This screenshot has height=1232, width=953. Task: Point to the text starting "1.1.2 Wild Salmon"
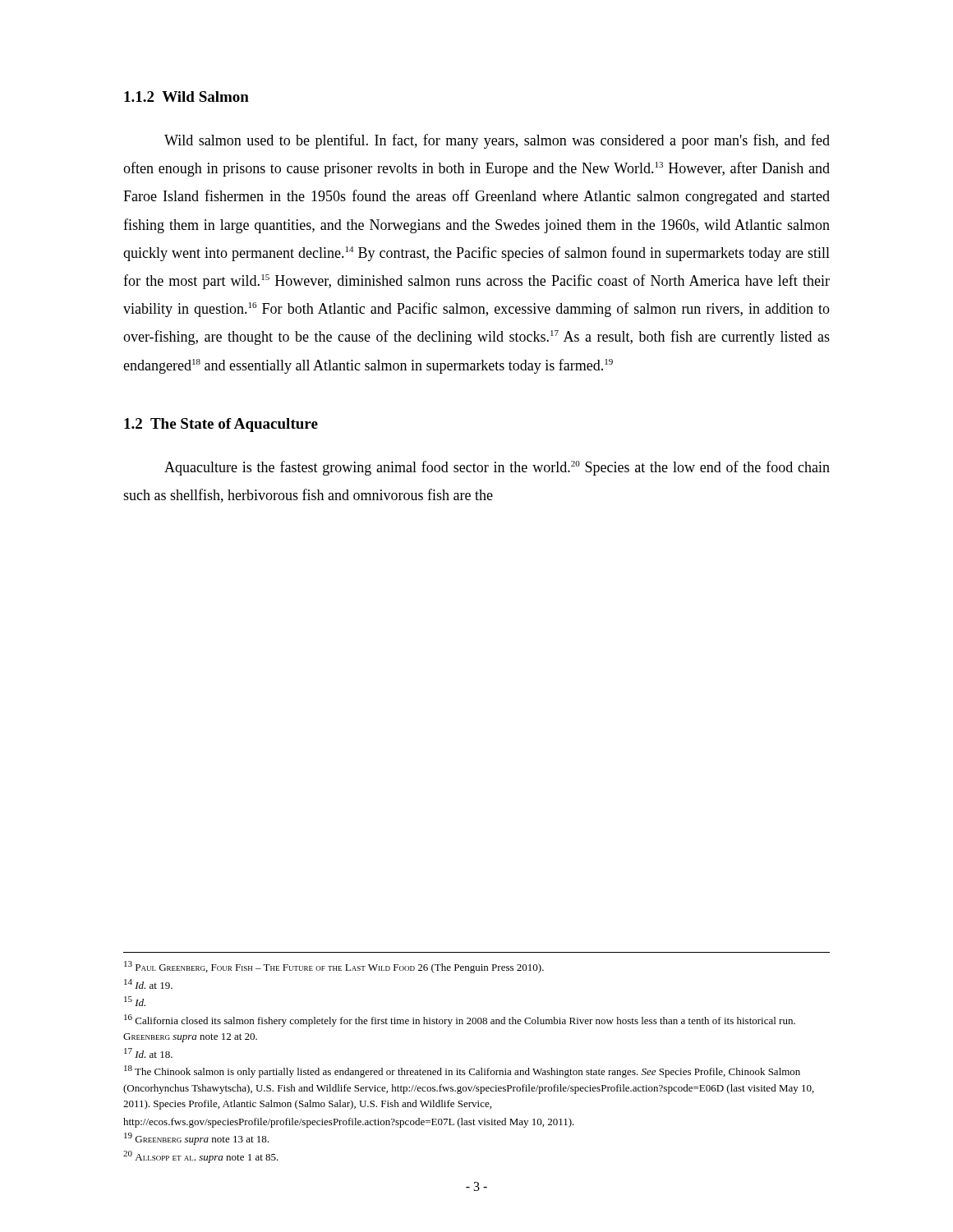coord(186,96)
